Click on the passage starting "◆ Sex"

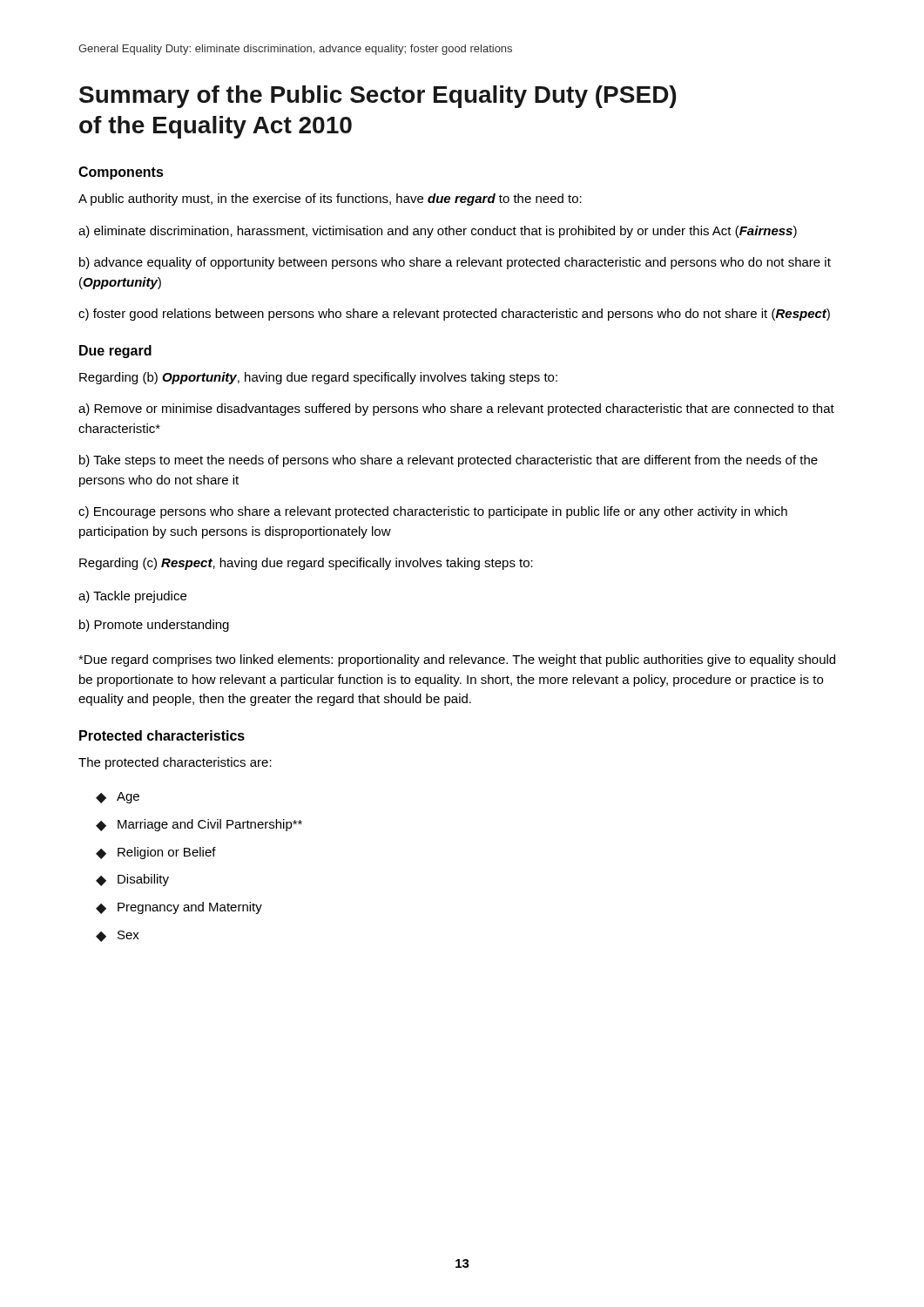[118, 936]
